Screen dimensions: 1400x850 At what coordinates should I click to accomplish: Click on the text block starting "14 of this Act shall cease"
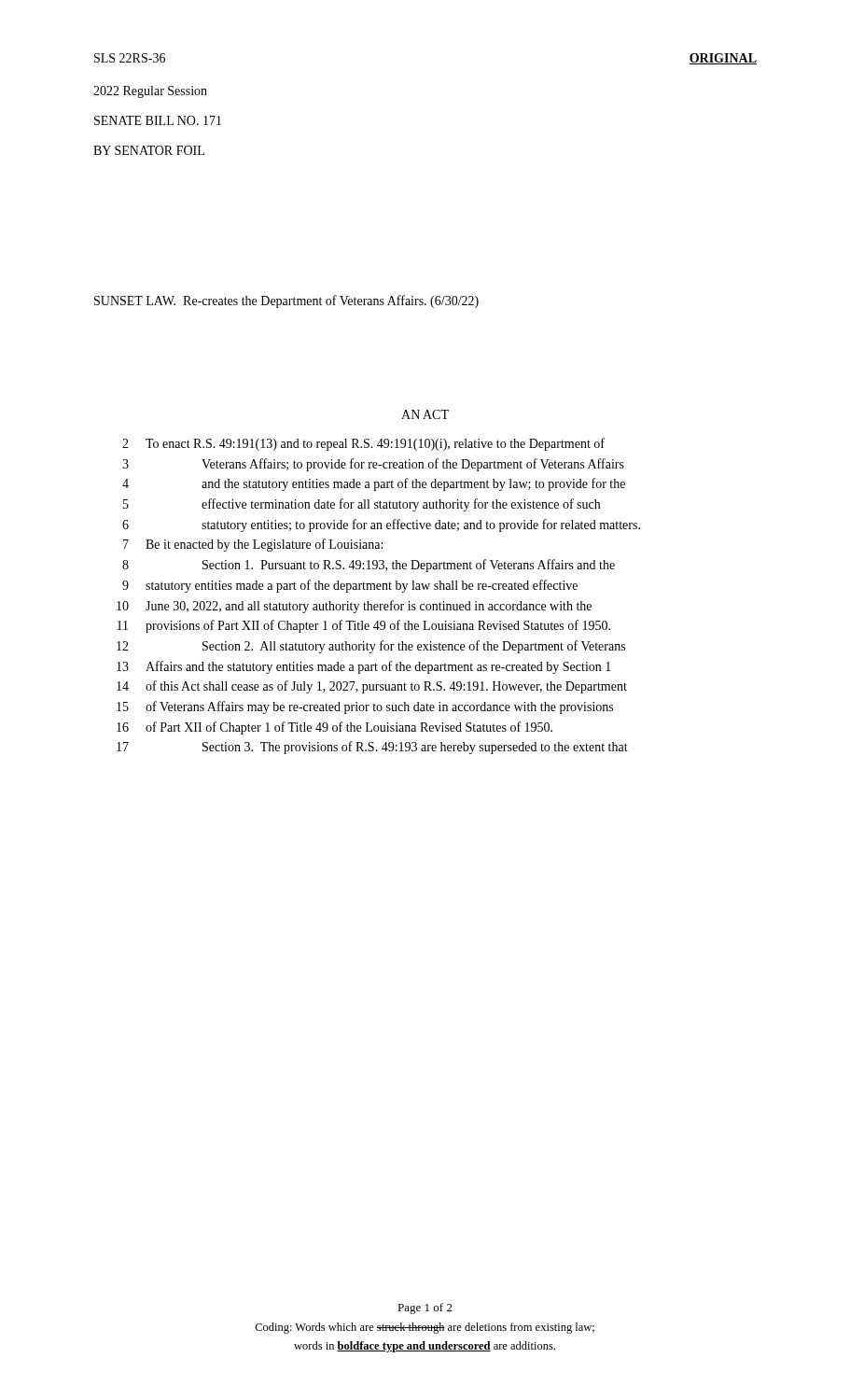(x=425, y=687)
